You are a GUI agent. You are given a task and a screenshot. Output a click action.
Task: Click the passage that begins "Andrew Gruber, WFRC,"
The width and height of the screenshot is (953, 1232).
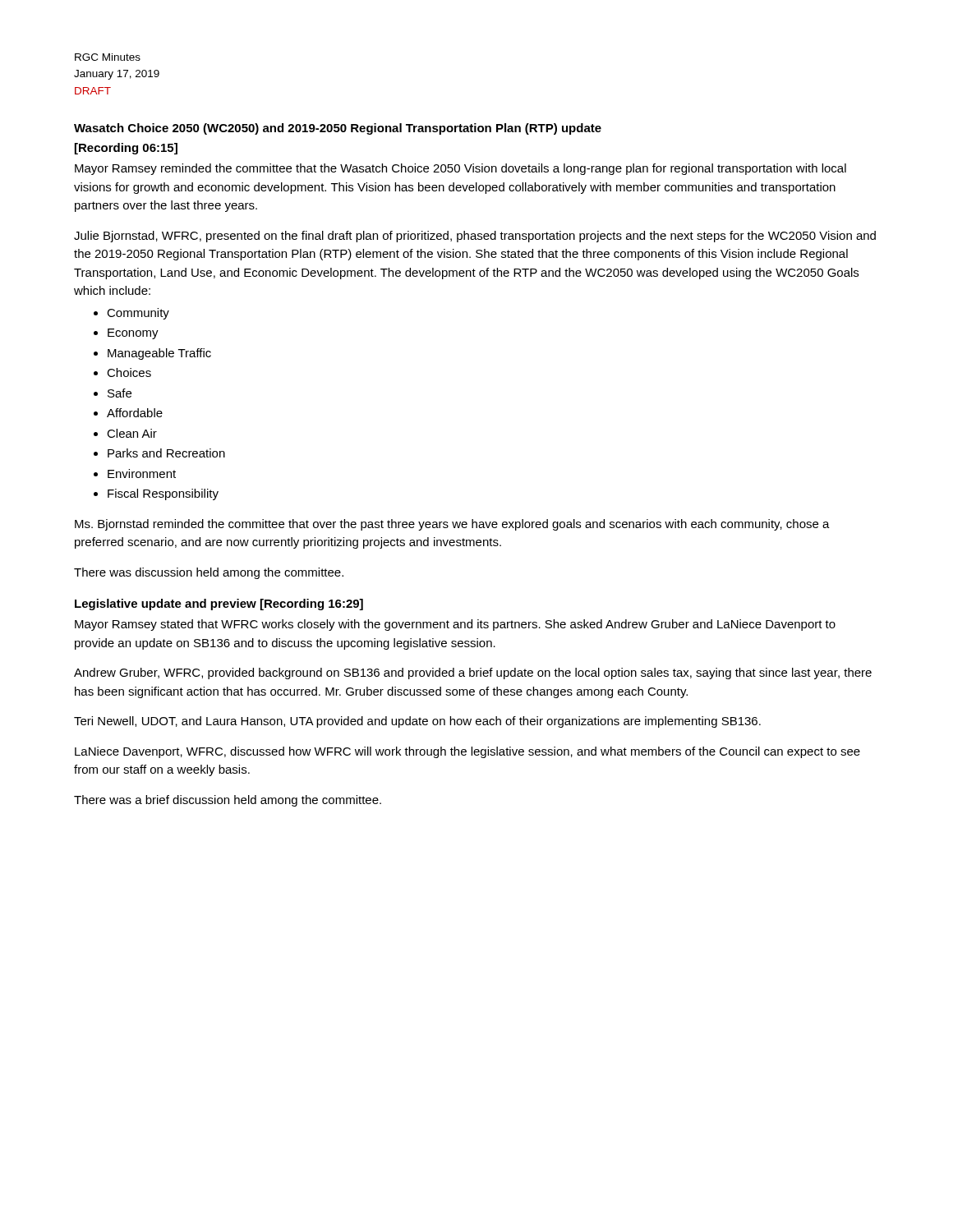coord(473,682)
